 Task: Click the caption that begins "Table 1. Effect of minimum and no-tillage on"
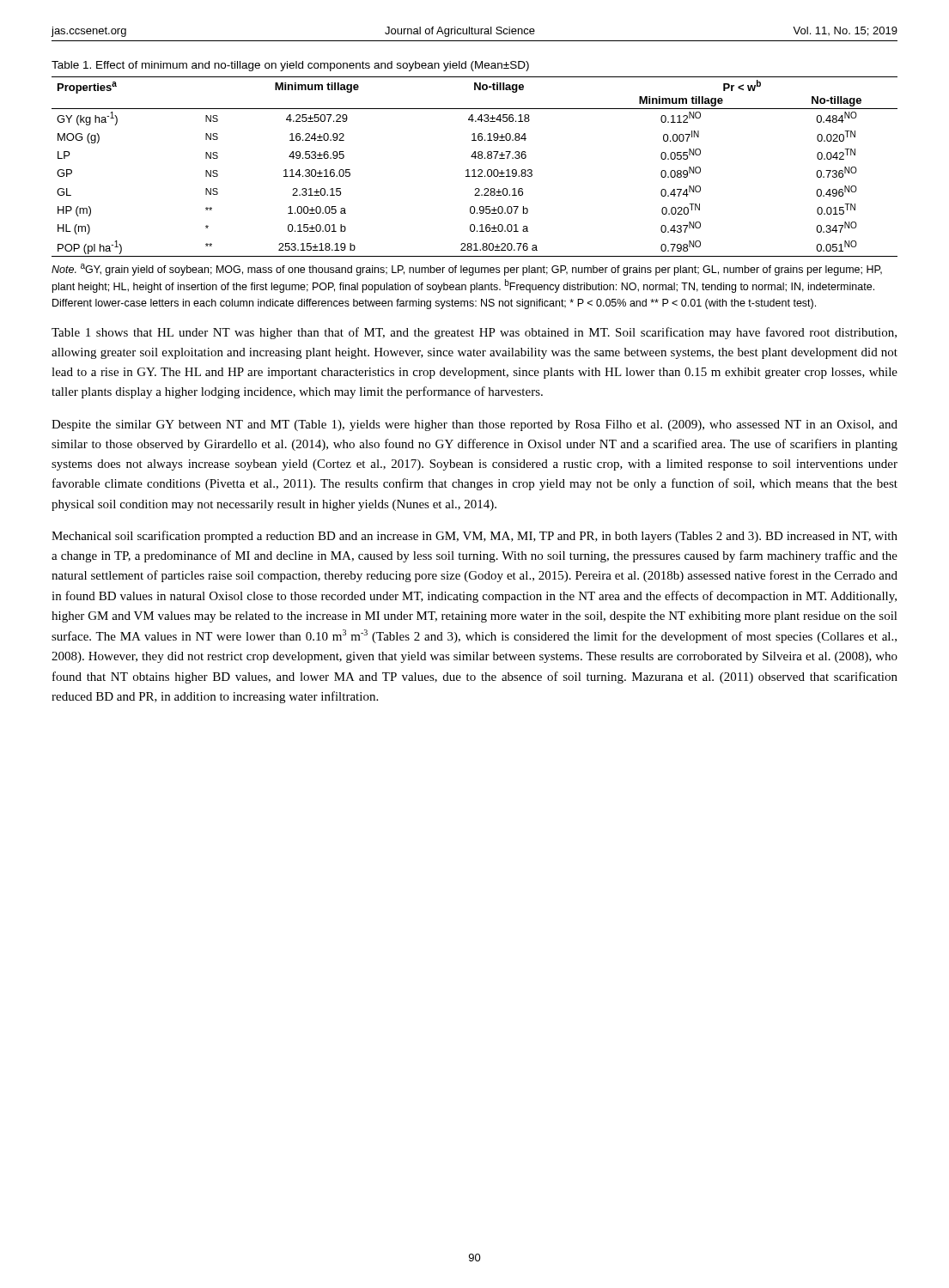290,65
